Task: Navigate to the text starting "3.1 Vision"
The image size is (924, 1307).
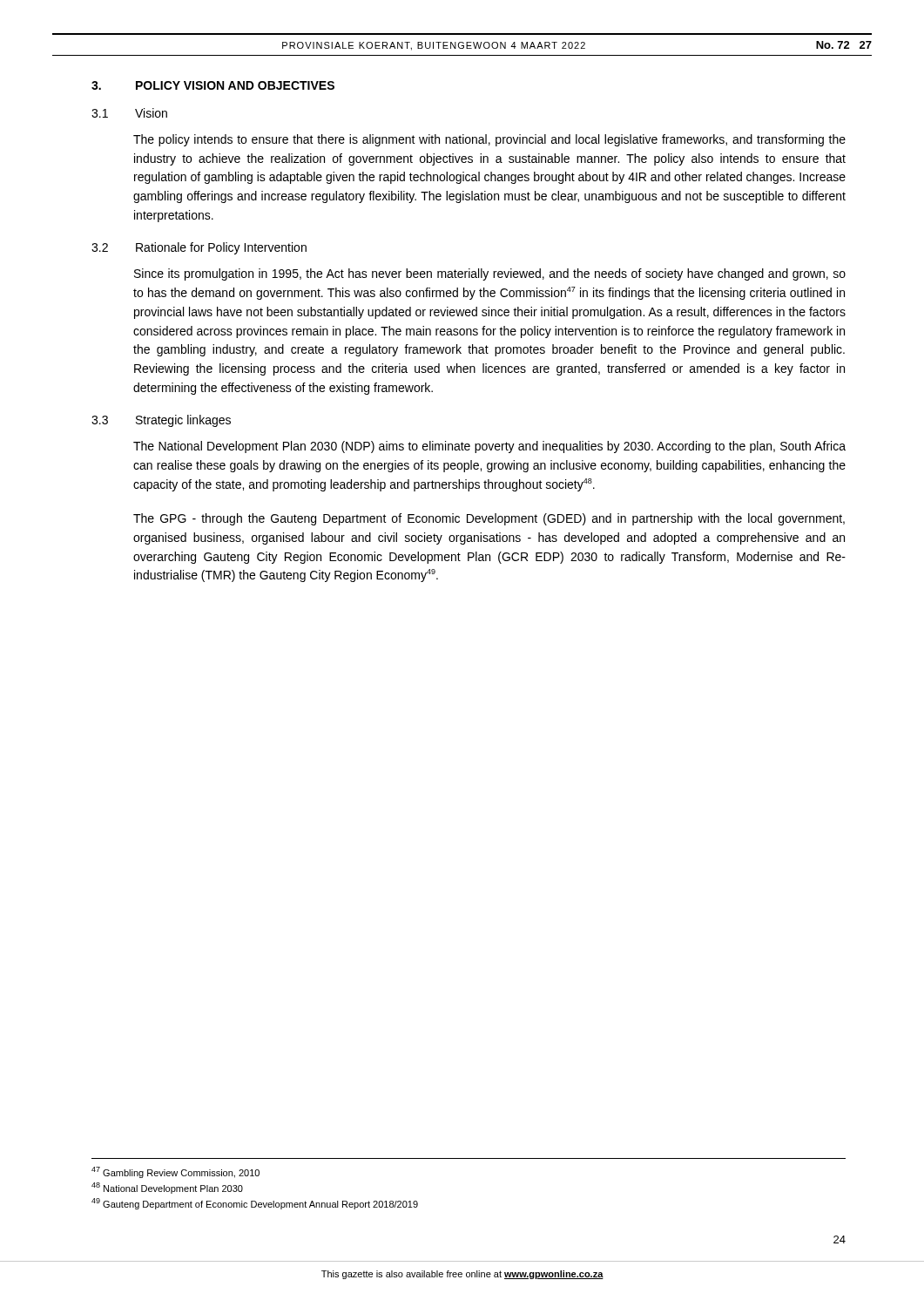Action: (130, 113)
